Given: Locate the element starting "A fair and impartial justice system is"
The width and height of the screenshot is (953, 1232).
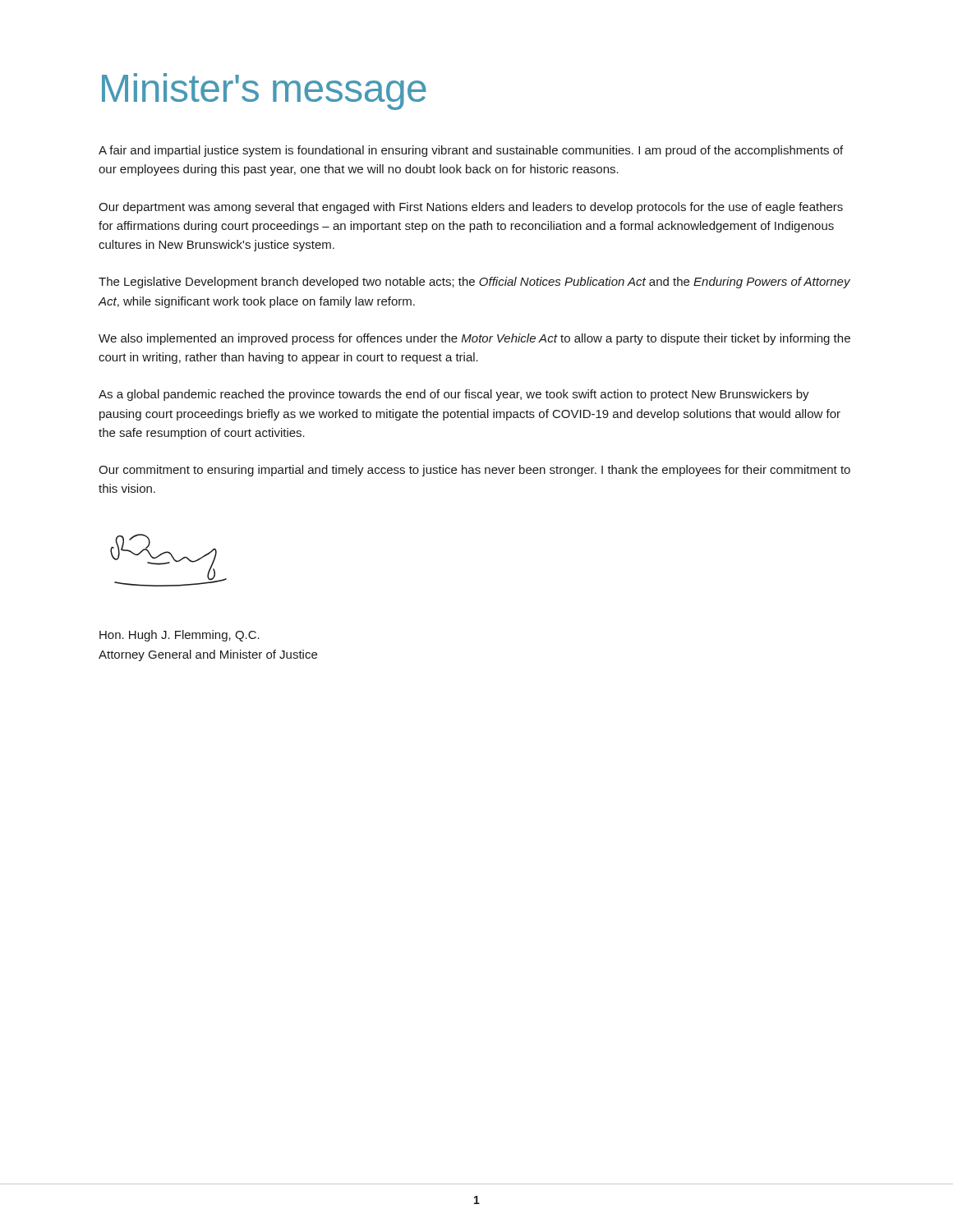Looking at the screenshot, I should click(x=471, y=160).
